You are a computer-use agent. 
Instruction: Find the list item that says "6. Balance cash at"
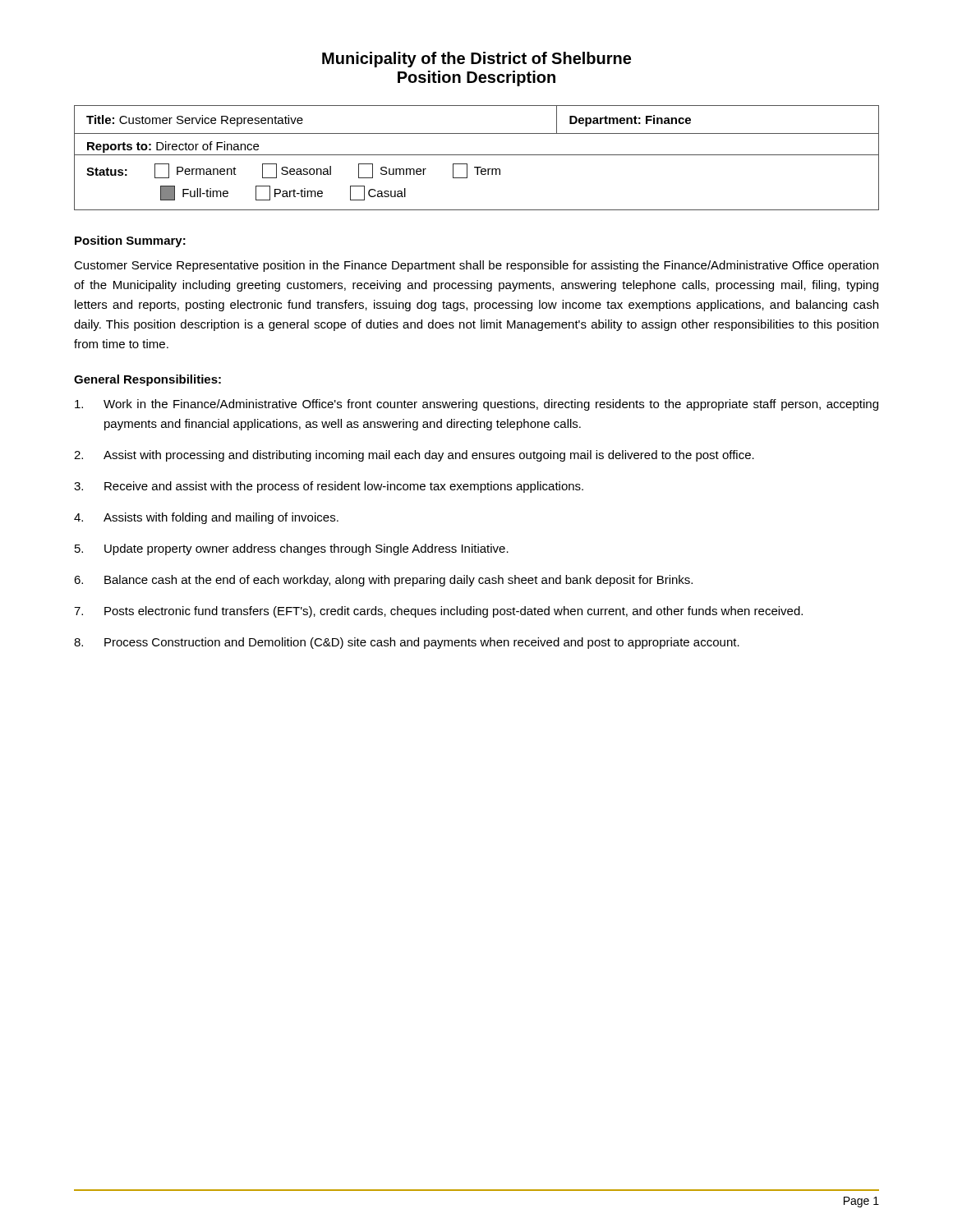476,580
